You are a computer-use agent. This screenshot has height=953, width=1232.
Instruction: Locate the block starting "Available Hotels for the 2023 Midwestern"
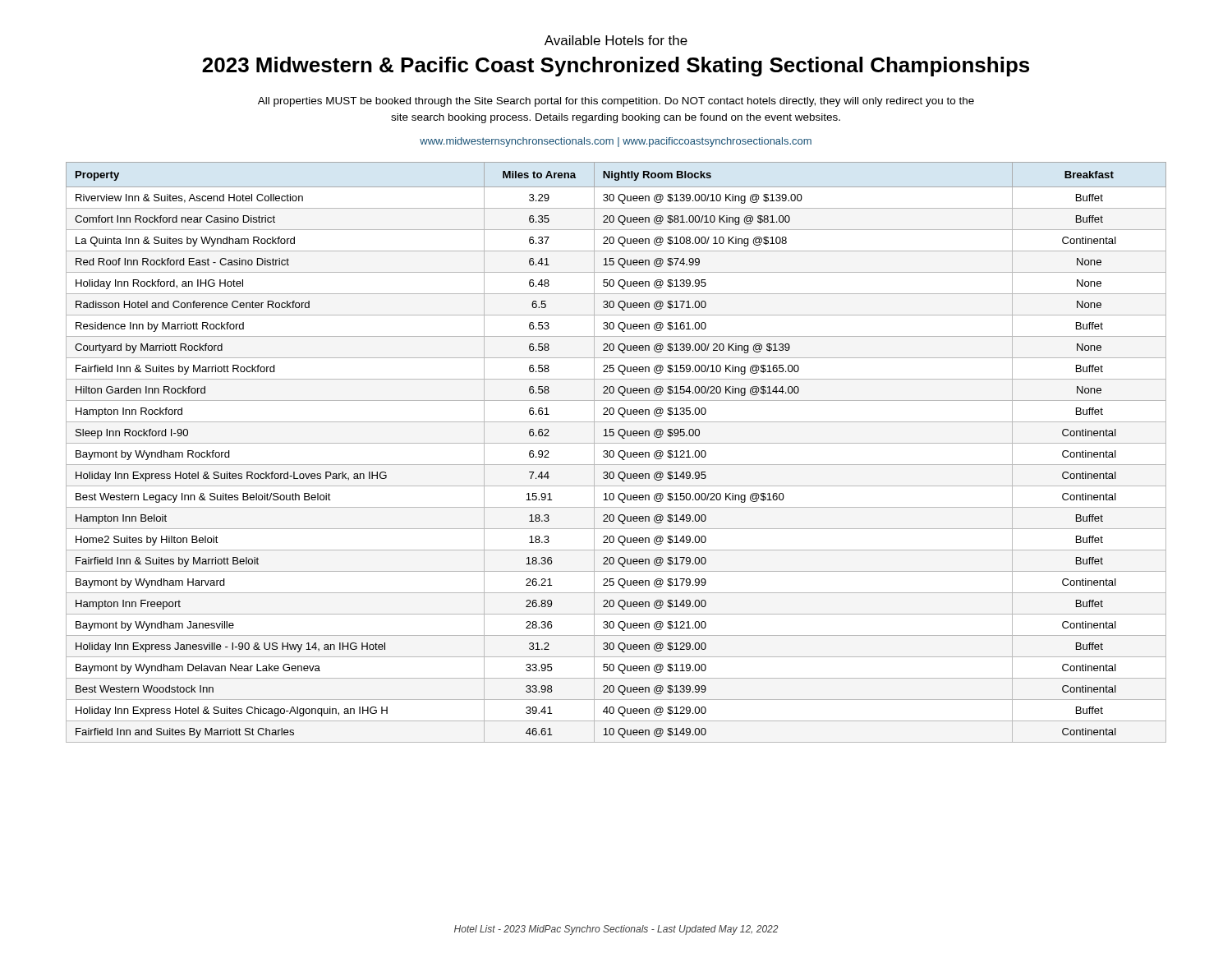tap(616, 55)
